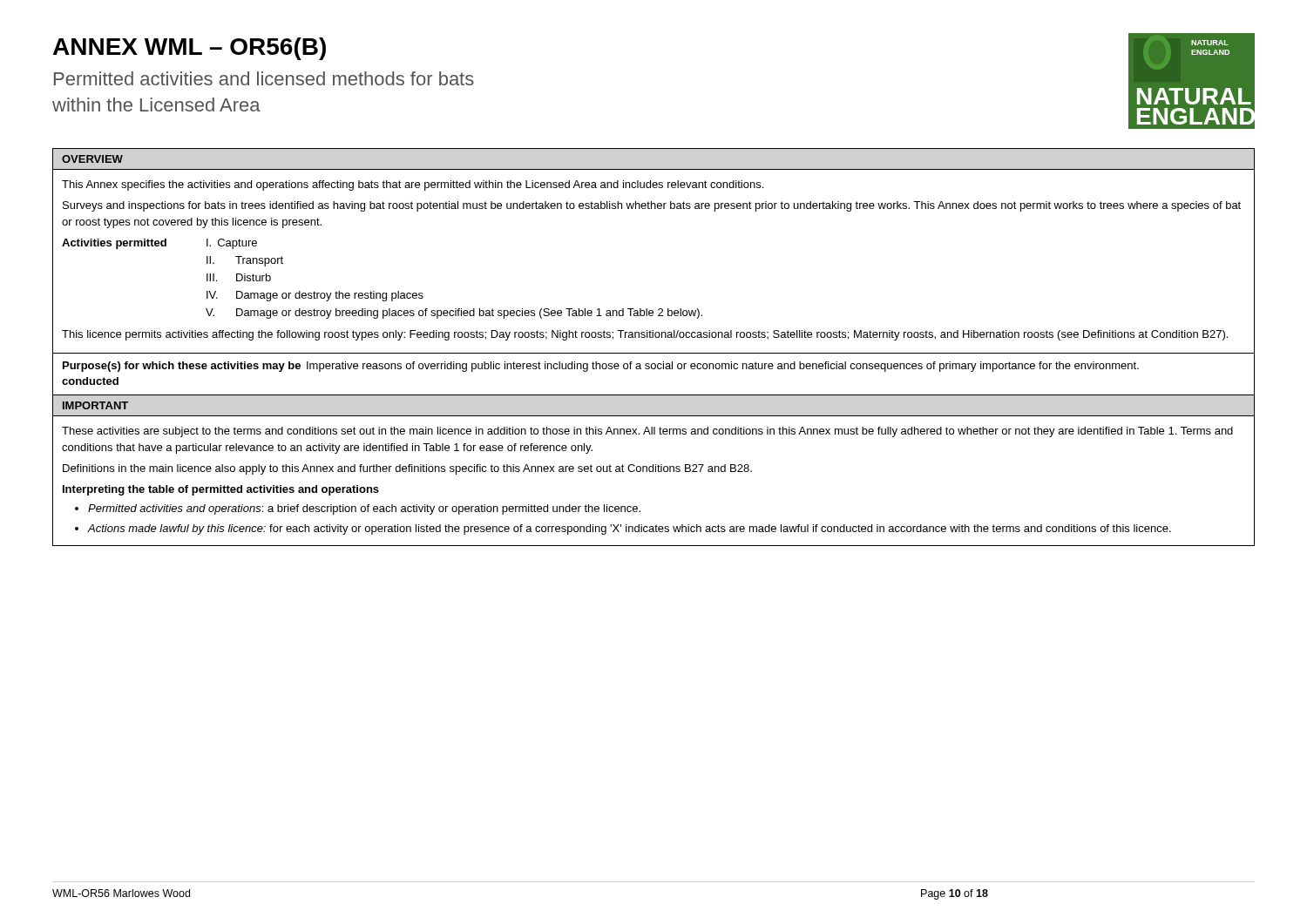Where is the passage that starts "Actions made lawful by"?
This screenshot has width=1307, height=924.
[x=630, y=528]
